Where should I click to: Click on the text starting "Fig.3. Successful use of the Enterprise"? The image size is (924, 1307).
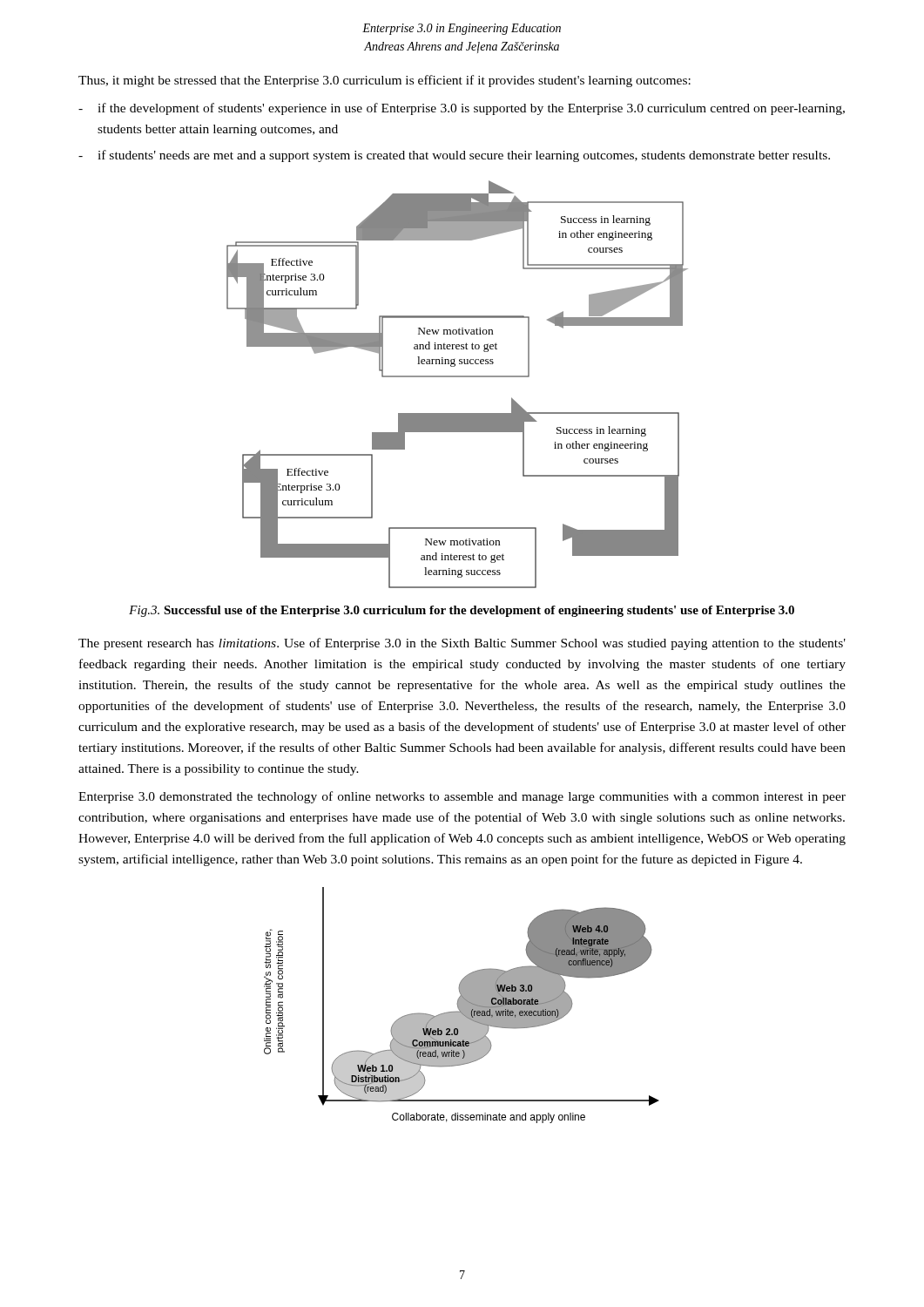pos(462,610)
